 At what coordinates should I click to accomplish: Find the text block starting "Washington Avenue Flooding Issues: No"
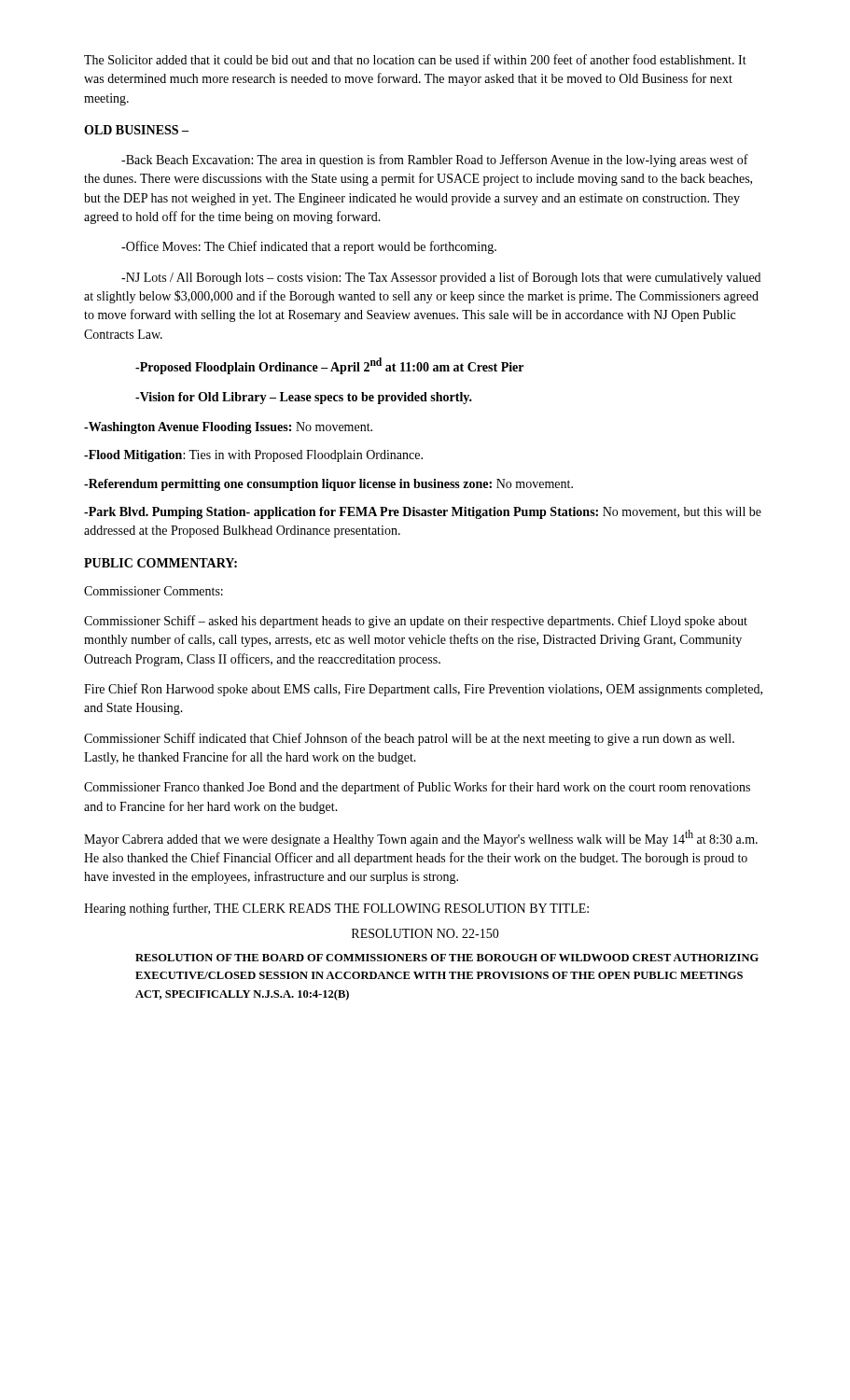click(229, 427)
